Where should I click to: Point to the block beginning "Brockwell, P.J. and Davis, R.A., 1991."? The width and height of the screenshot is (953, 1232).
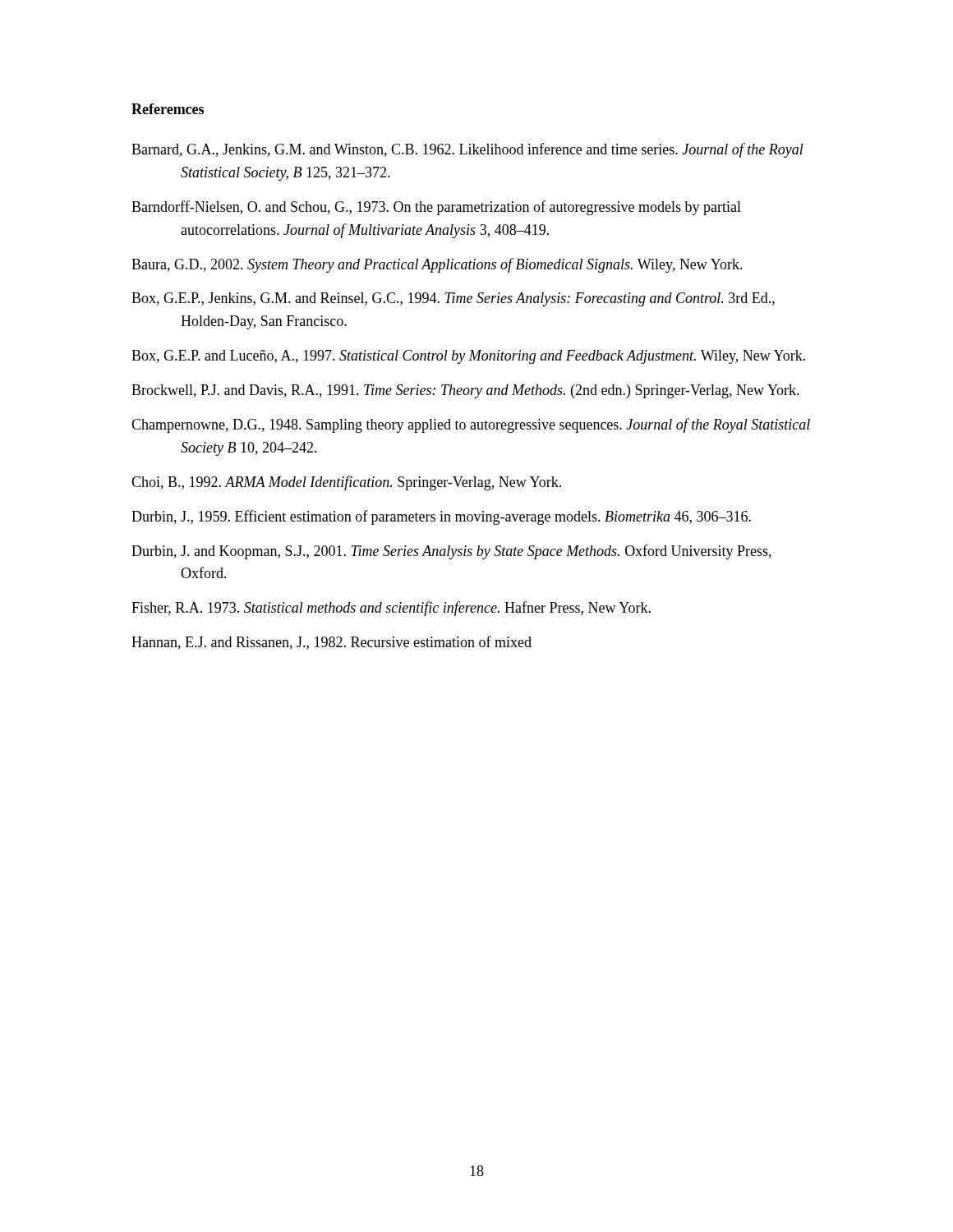tap(466, 390)
